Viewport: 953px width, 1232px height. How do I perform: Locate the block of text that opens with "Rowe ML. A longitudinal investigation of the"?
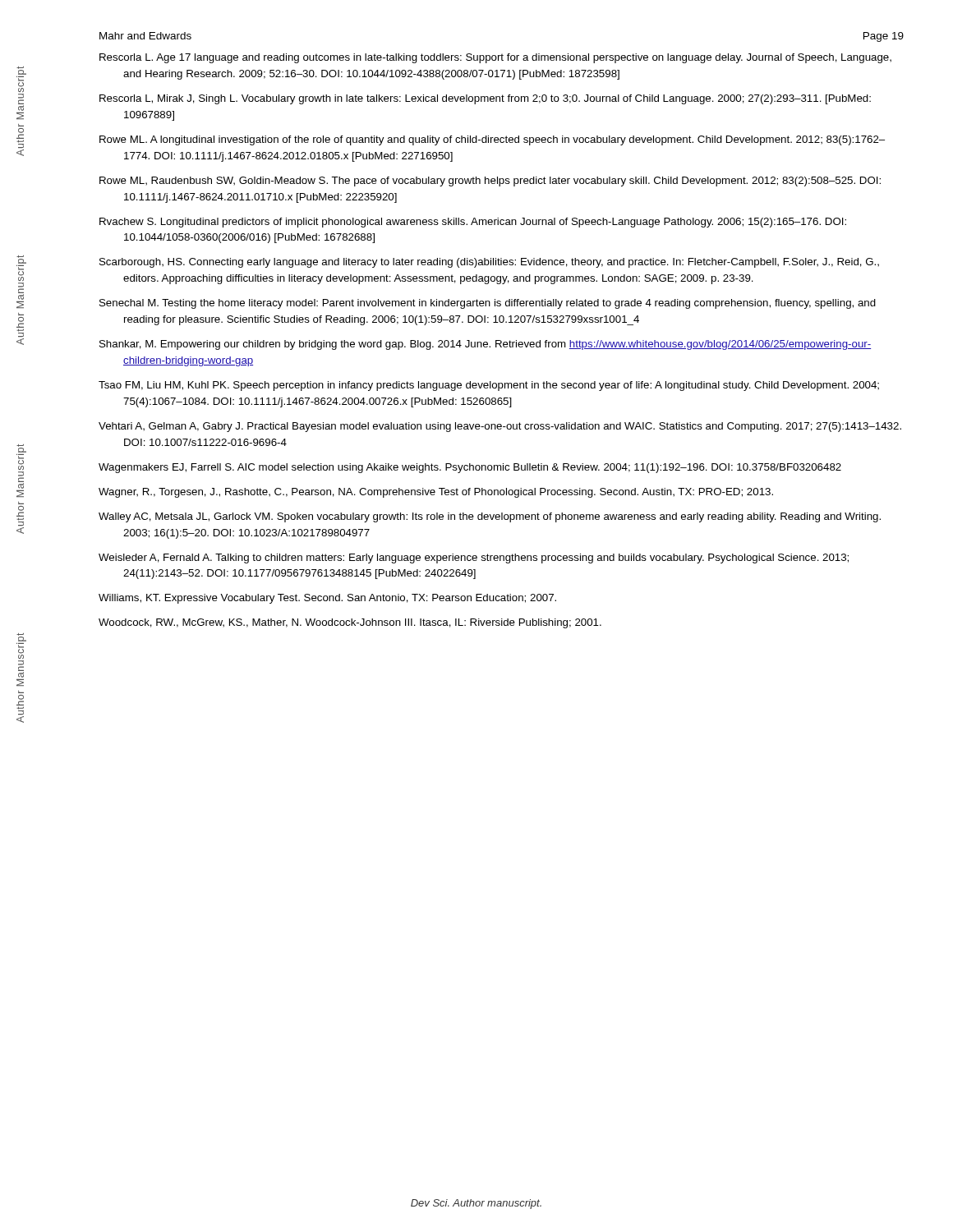pos(492,147)
